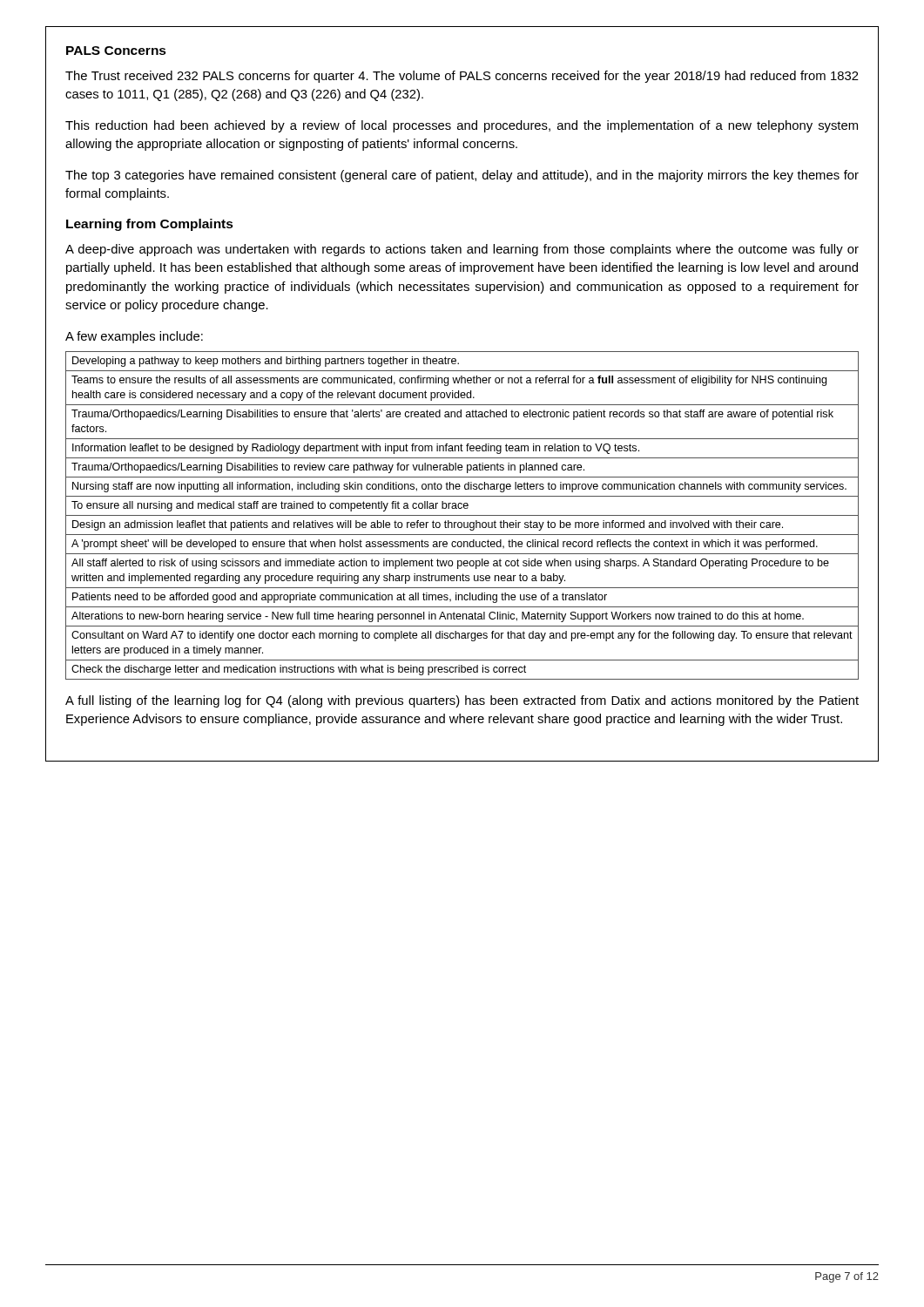Navigate to the element starting "A few examples include:"
The image size is (924, 1307).
tap(134, 336)
